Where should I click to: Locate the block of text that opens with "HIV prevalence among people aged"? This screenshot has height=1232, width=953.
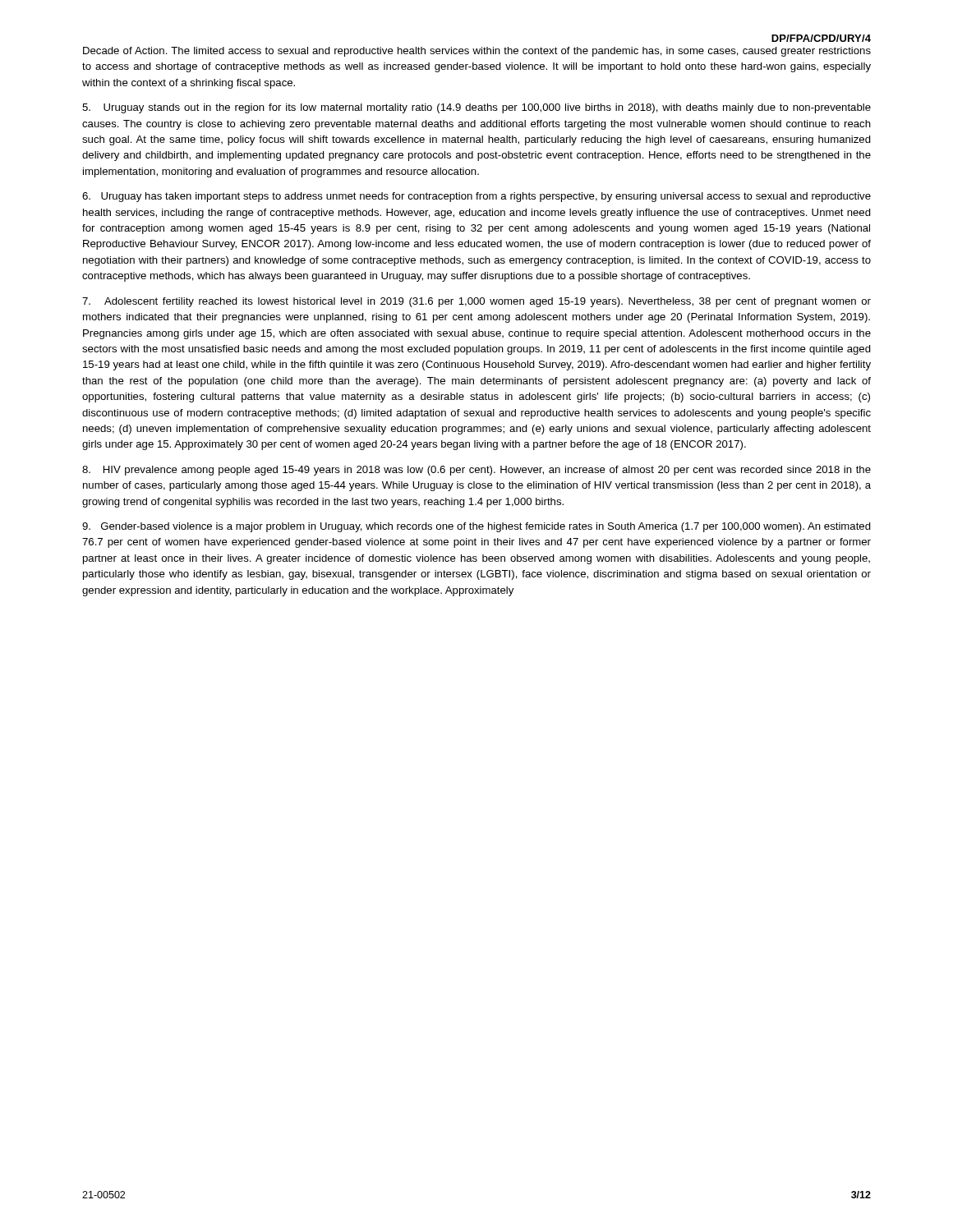coord(476,485)
